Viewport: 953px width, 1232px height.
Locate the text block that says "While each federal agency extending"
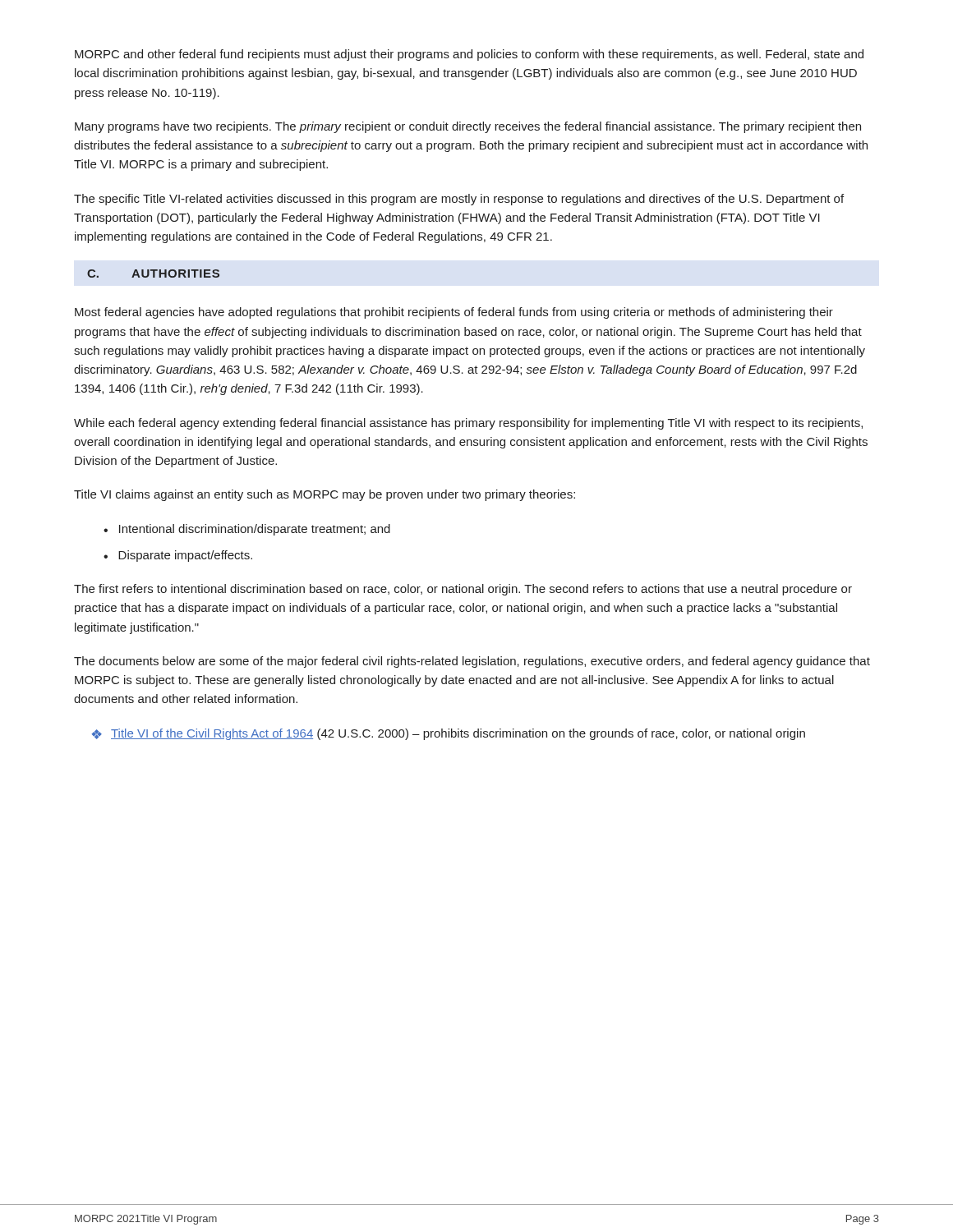click(x=471, y=441)
